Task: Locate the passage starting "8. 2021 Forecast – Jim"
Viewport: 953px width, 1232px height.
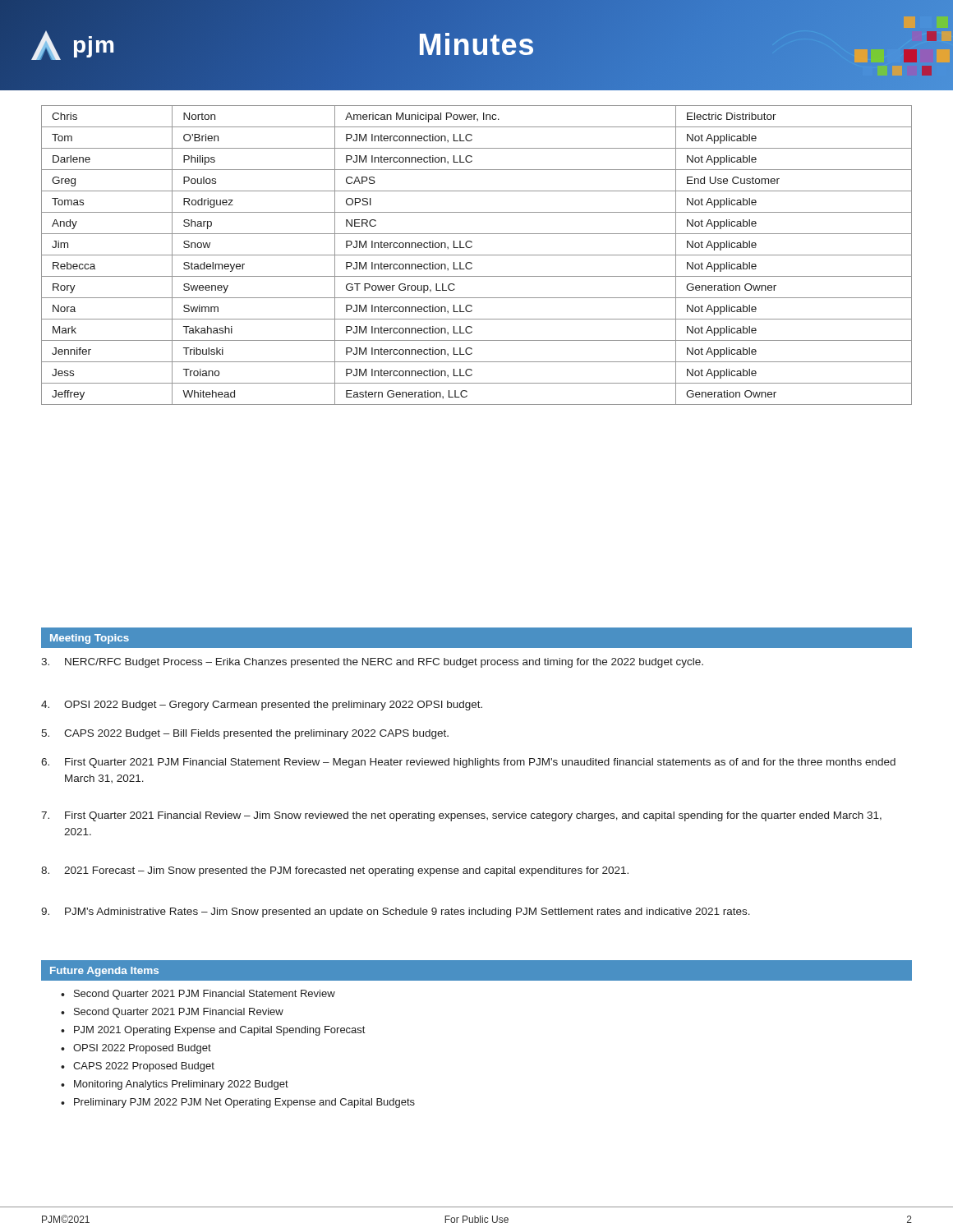Action: 476,870
